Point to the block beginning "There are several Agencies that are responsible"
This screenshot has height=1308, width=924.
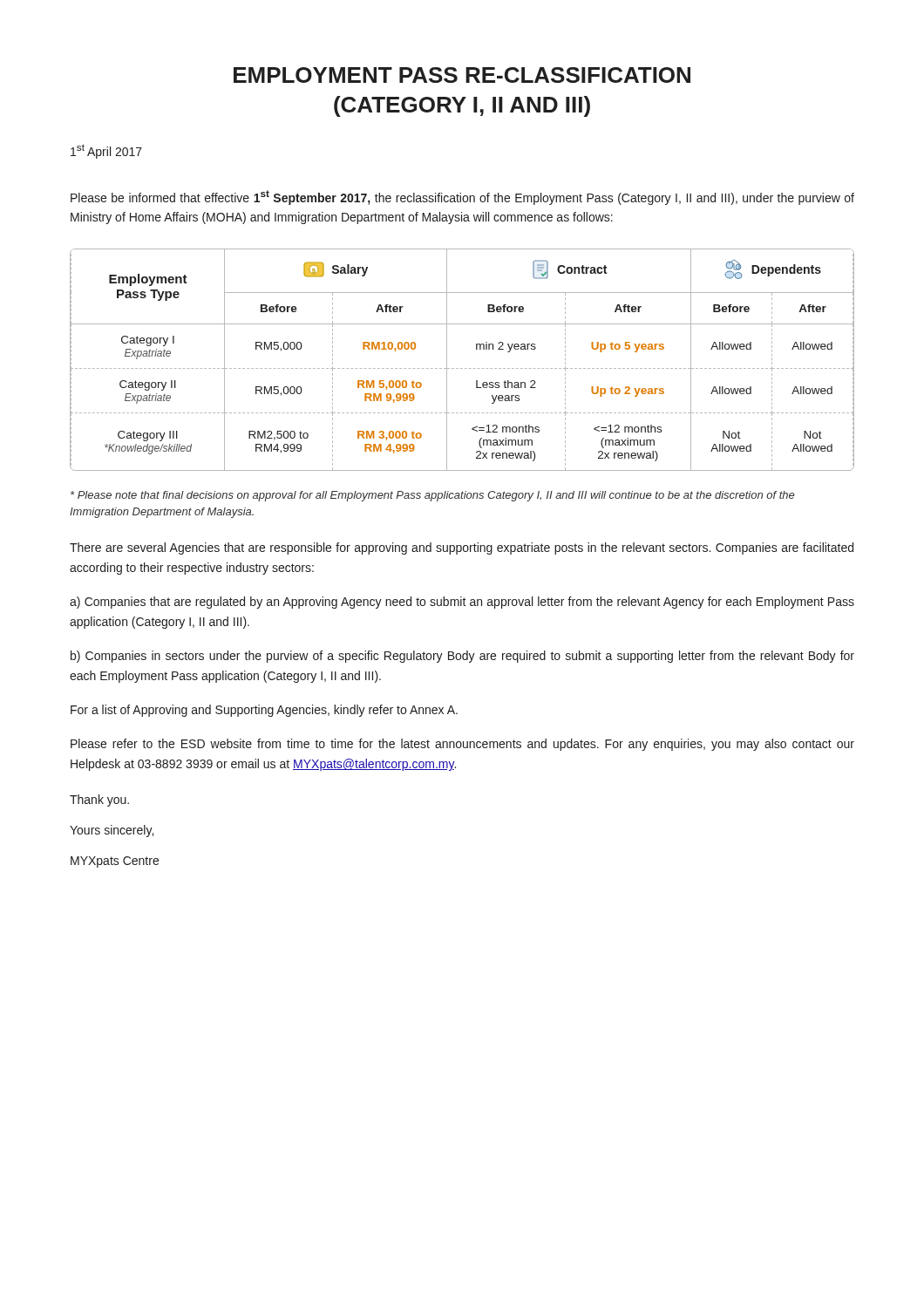[x=462, y=557]
